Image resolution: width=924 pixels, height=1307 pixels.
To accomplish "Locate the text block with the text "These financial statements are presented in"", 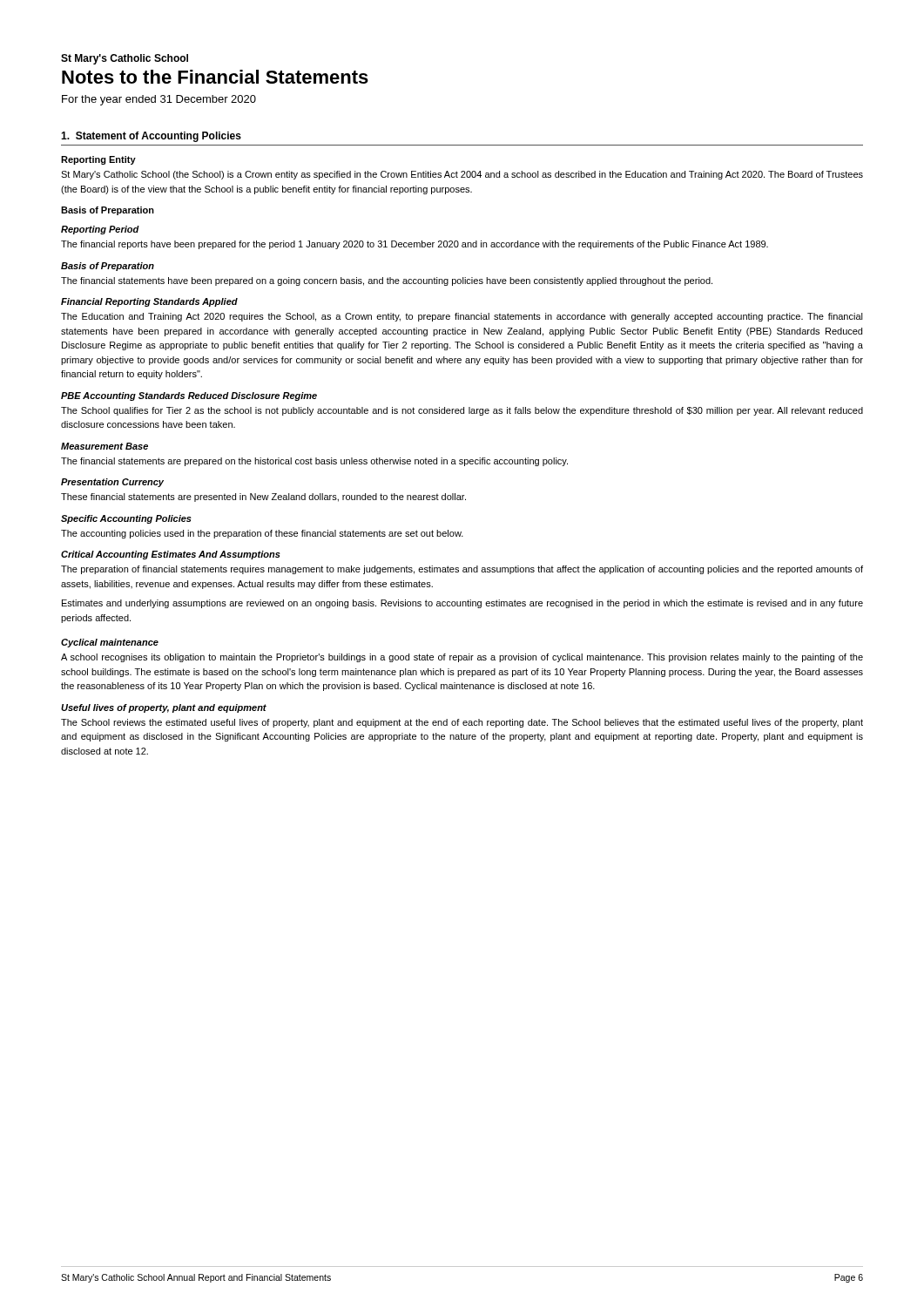I will pos(264,497).
